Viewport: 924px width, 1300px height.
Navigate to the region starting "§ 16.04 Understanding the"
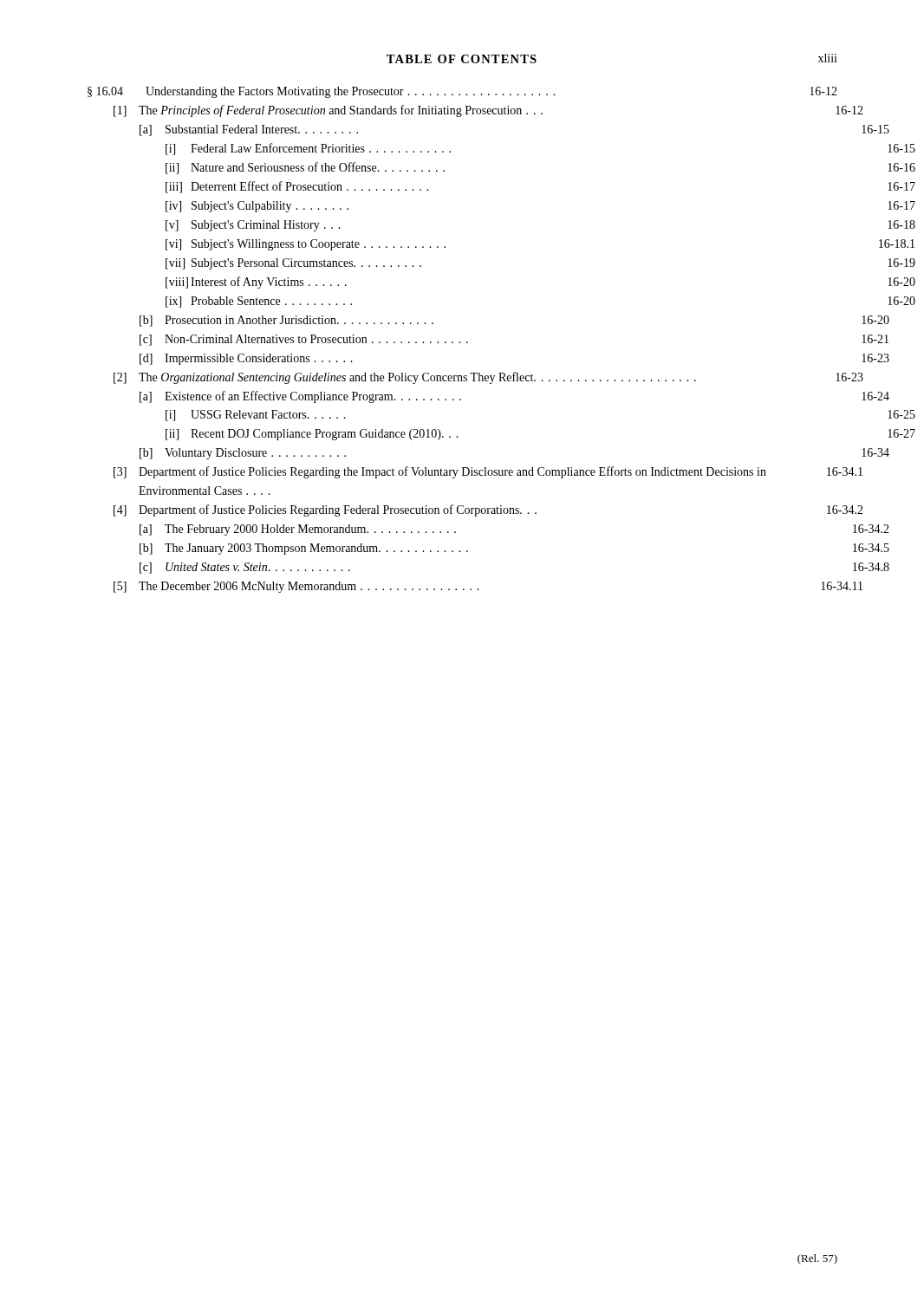(x=462, y=92)
